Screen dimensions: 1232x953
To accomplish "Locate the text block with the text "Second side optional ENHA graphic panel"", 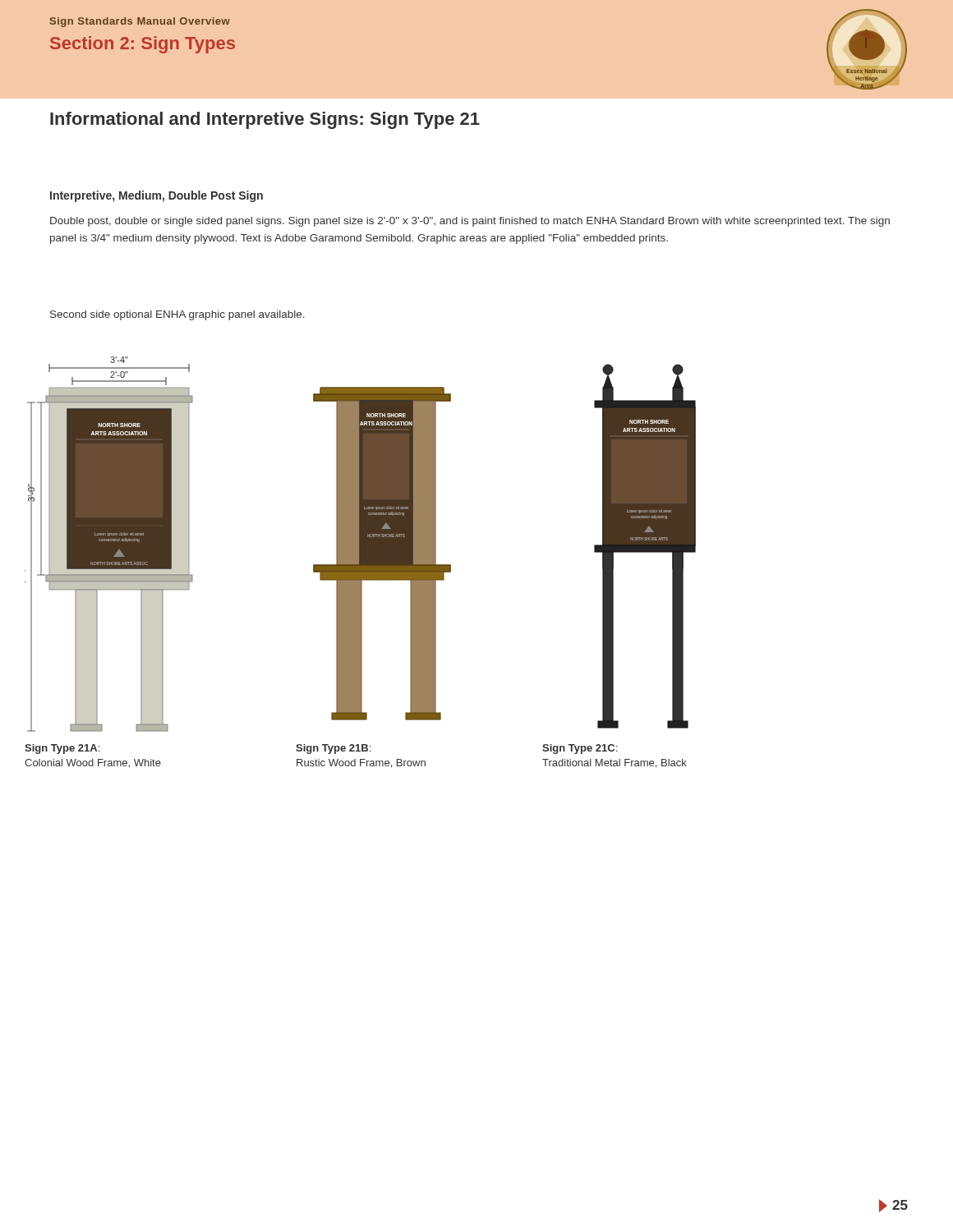I will click(x=177, y=315).
